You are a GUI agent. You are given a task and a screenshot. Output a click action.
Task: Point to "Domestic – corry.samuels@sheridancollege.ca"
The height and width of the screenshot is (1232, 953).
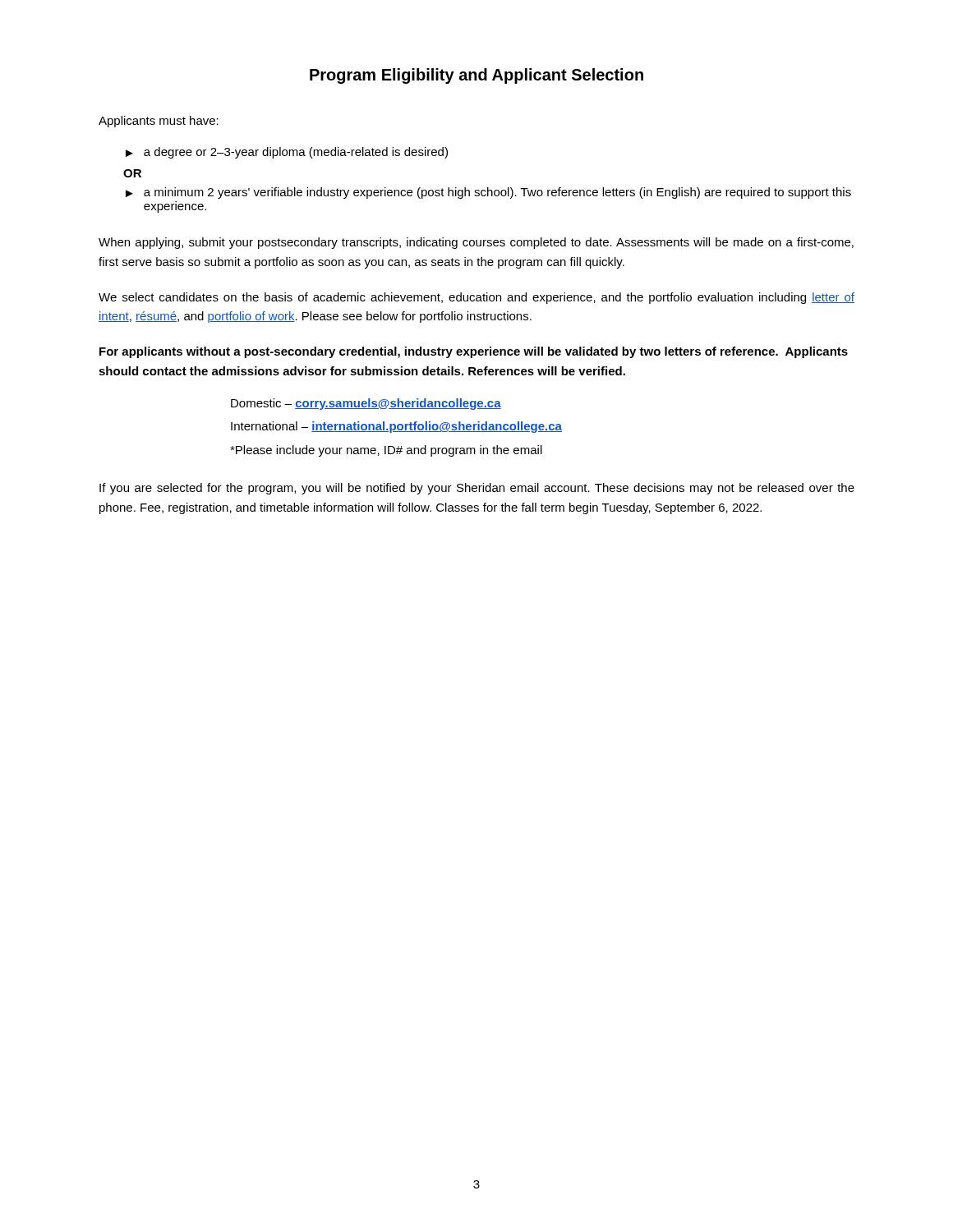365,403
